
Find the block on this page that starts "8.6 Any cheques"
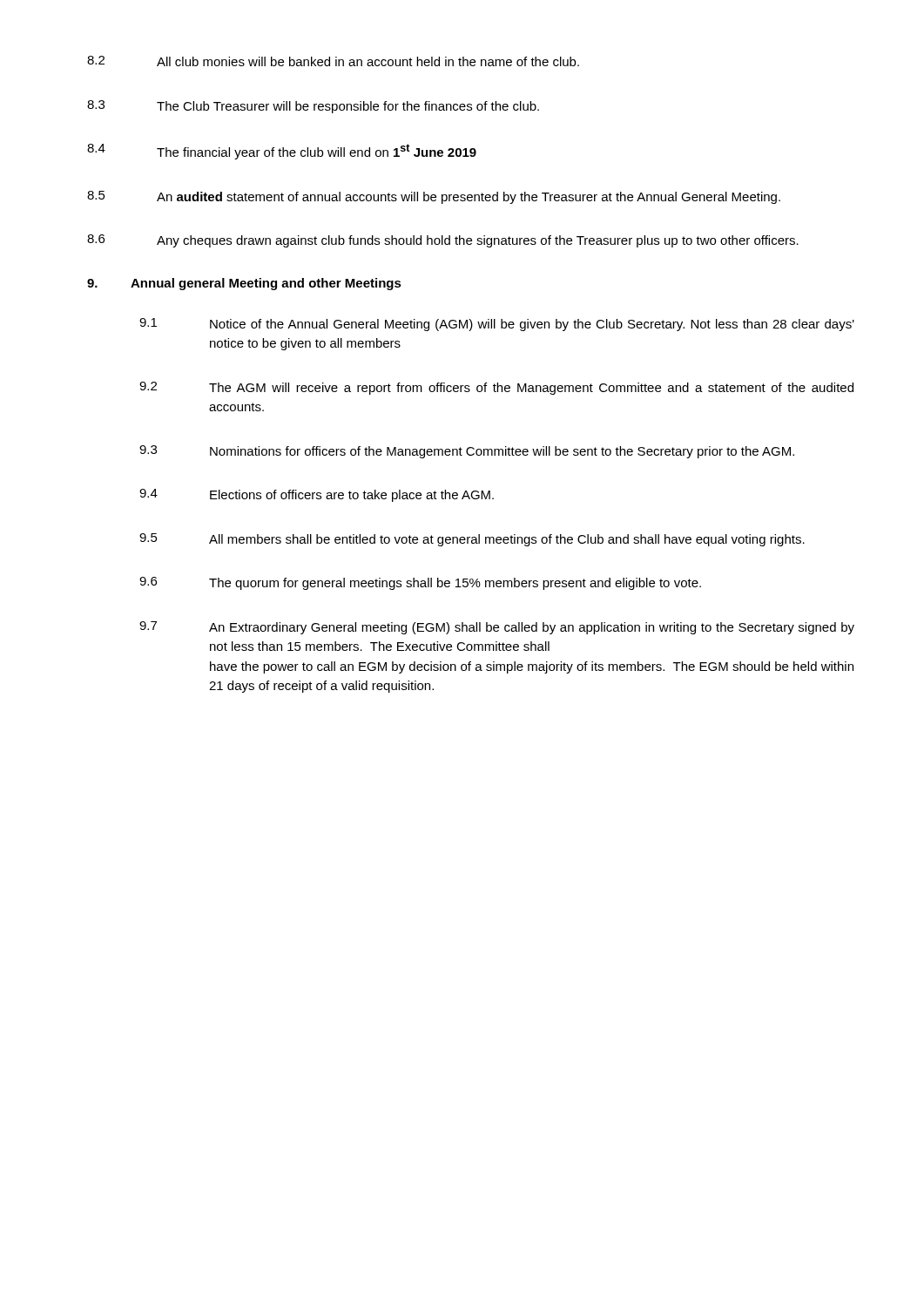point(471,241)
